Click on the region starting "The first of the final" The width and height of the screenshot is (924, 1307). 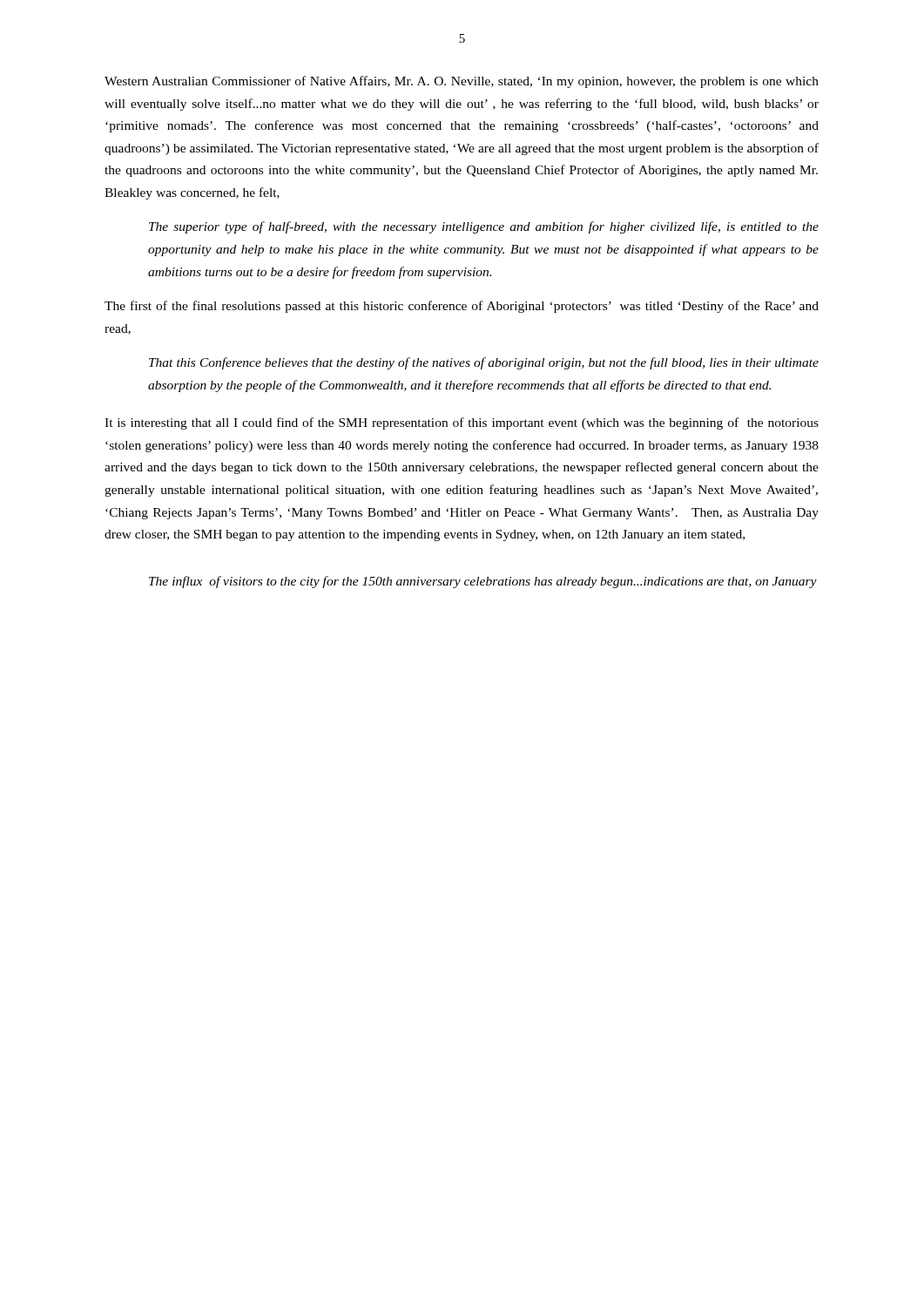pyautogui.click(x=462, y=317)
